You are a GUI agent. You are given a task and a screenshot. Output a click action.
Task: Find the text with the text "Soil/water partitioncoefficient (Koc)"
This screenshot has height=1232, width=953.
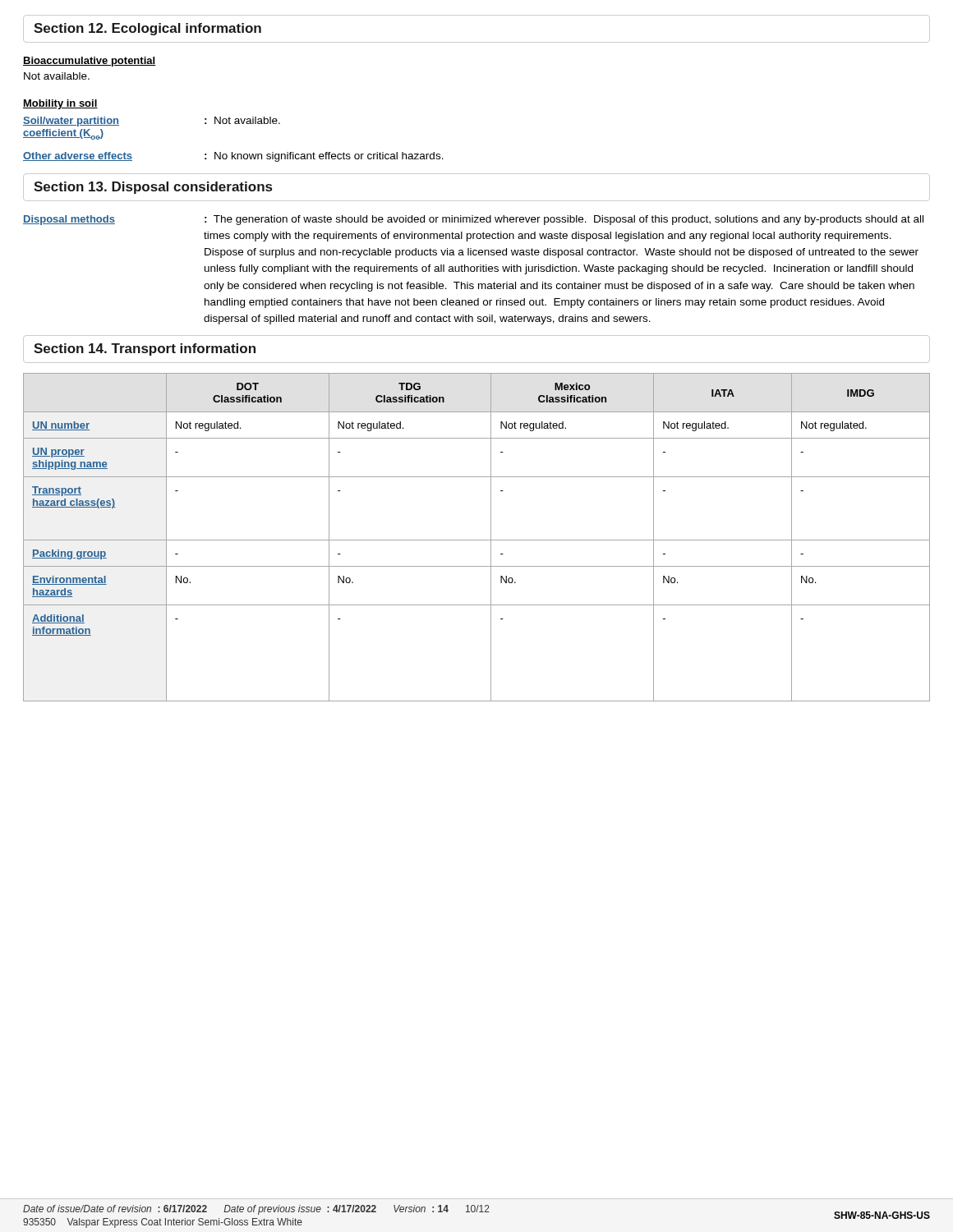(71, 128)
